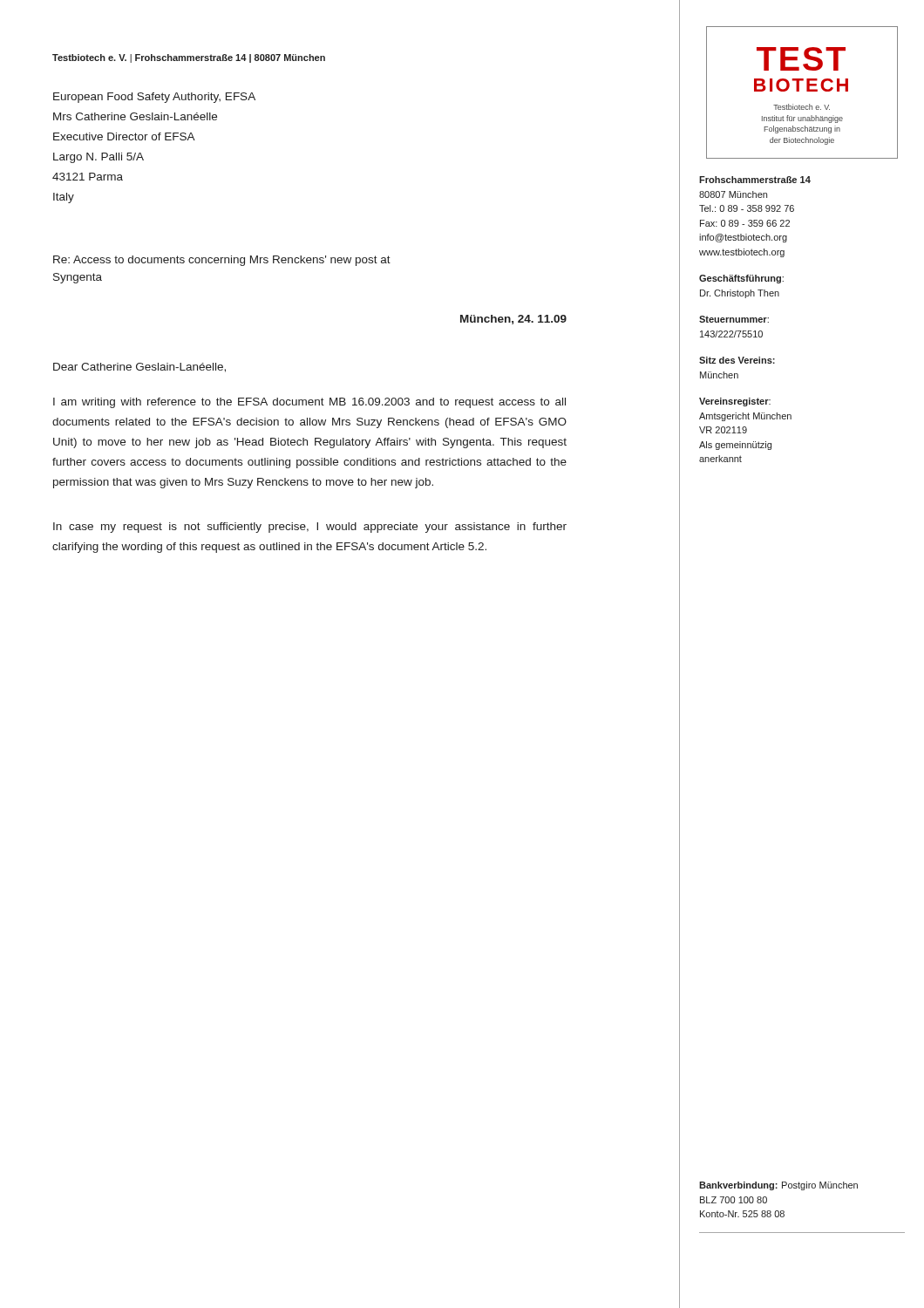Image resolution: width=924 pixels, height=1308 pixels.
Task: Locate the text block with the text "Bankverbindung: Postgiro München BLZ 700"
Action: tap(779, 1199)
